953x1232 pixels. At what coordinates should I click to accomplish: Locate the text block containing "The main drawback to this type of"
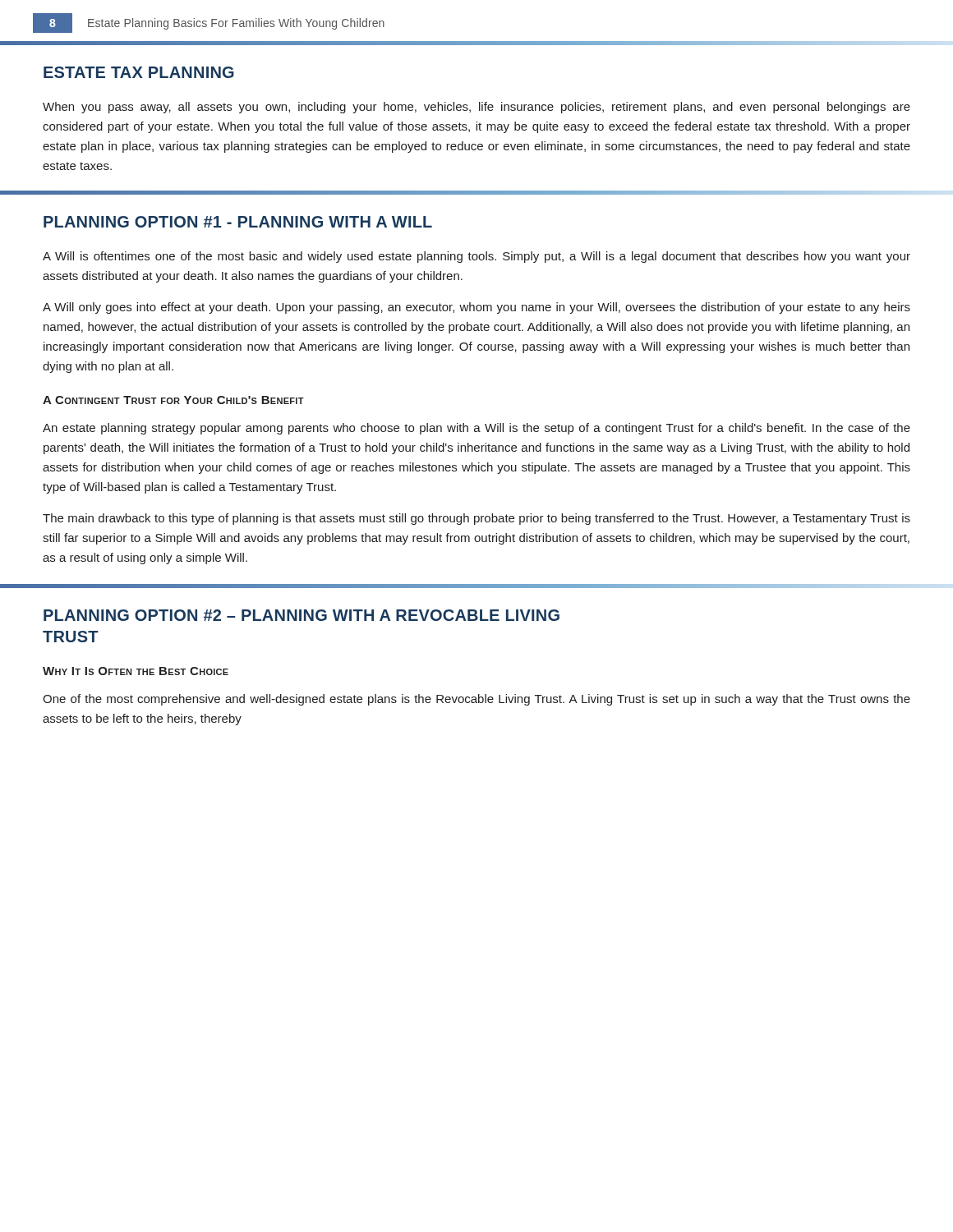[x=476, y=538]
